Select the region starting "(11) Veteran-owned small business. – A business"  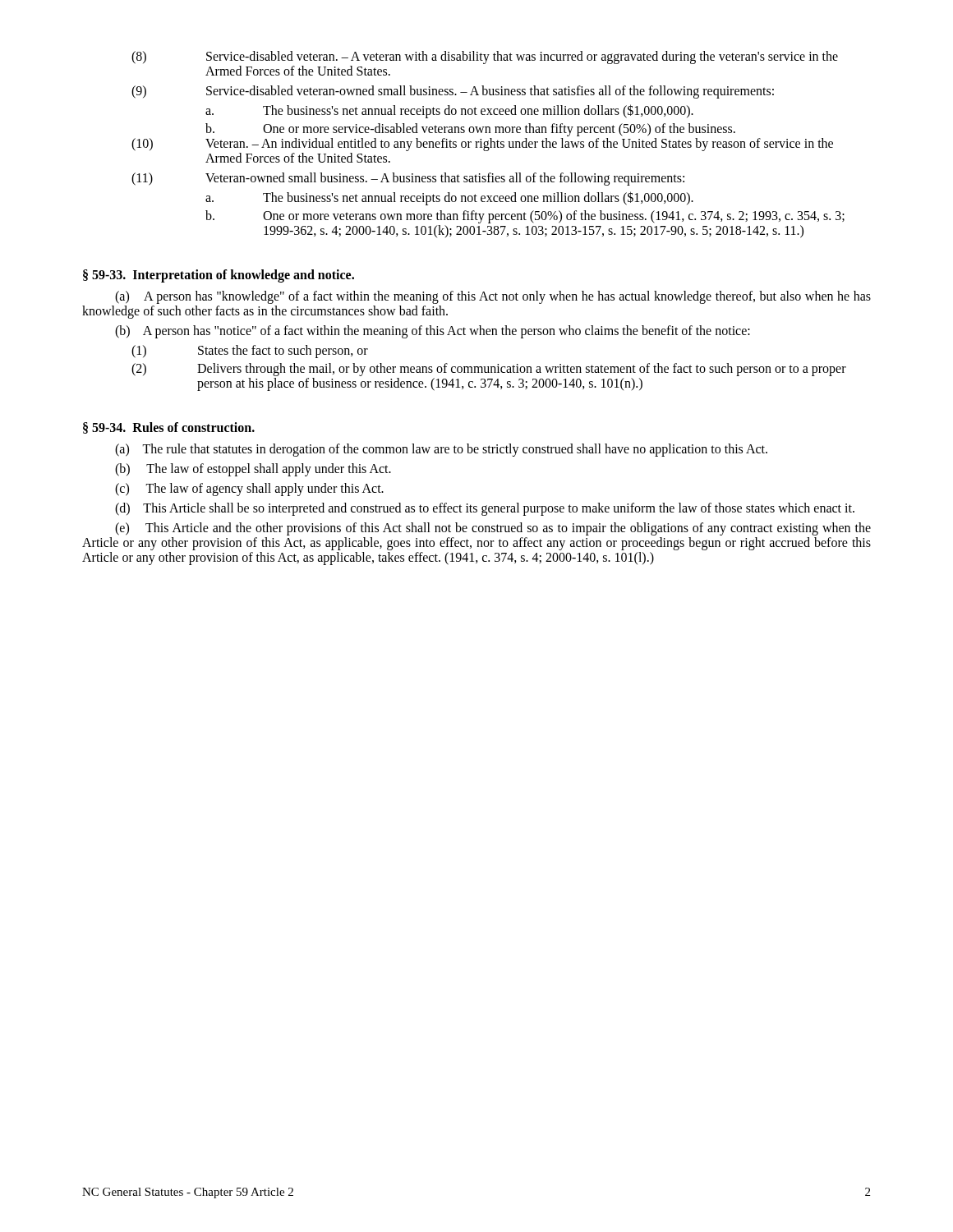[476, 178]
